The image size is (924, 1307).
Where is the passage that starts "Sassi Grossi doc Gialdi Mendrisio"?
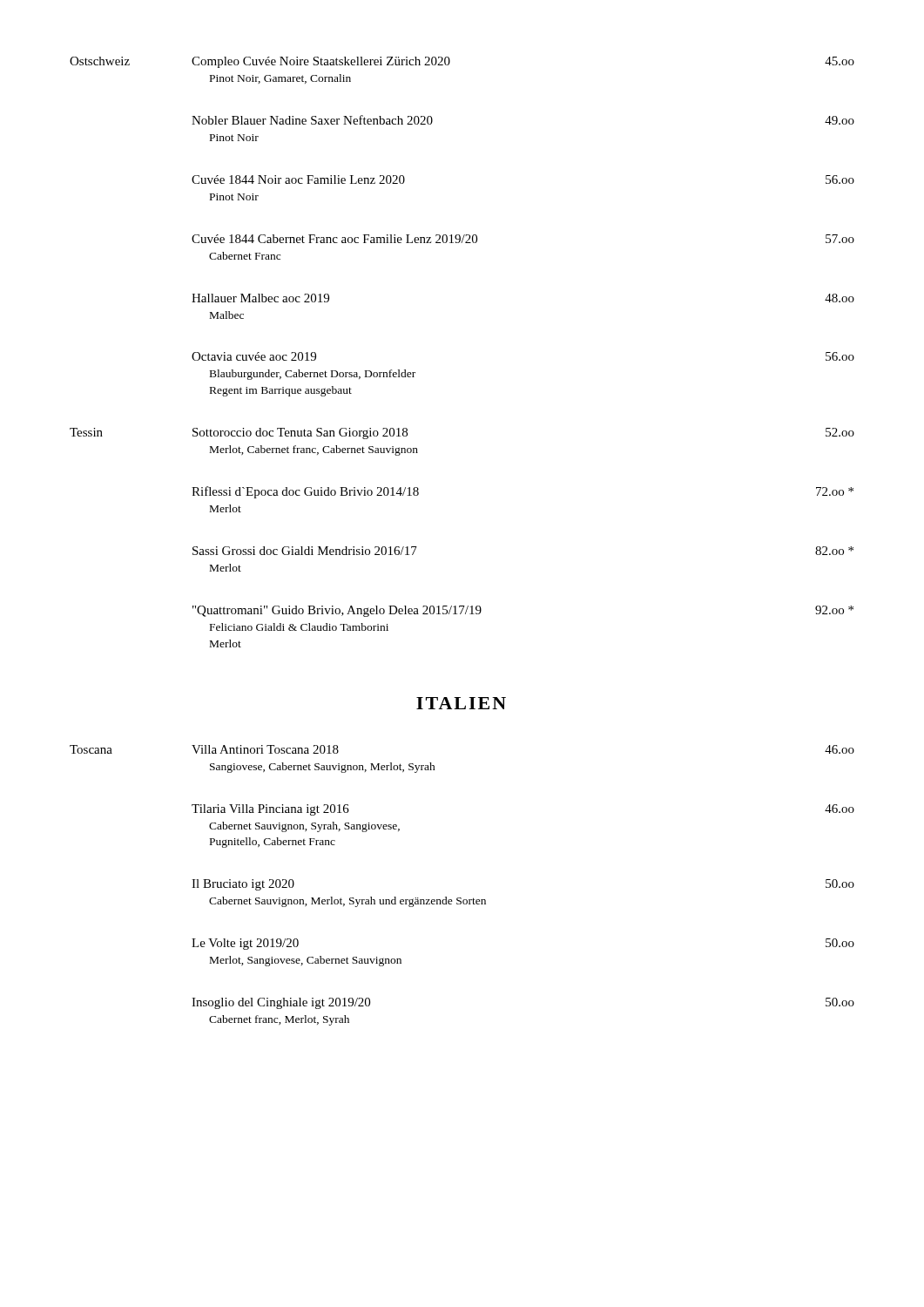[307, 549]
